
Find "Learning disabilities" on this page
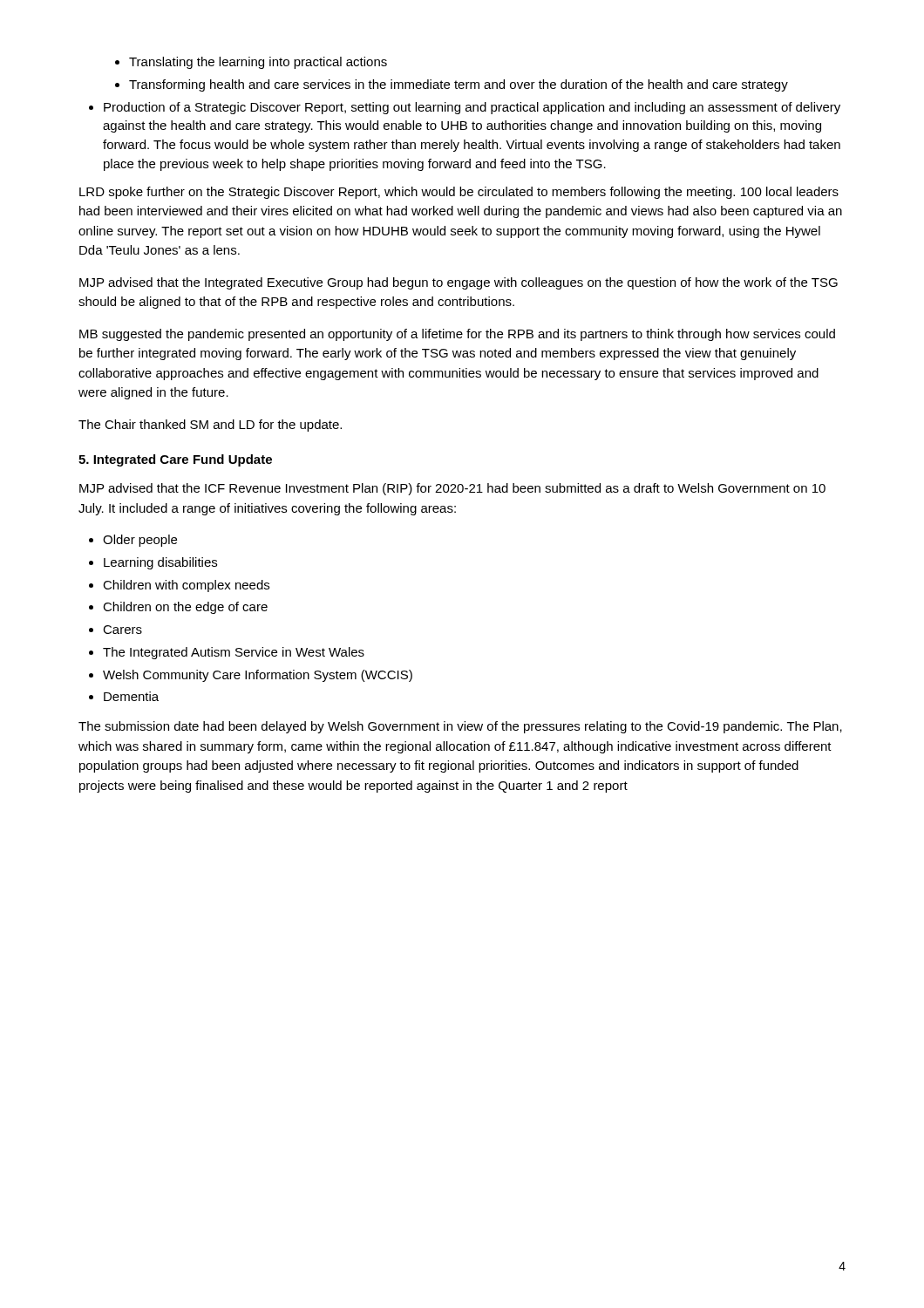pos(160,563)
